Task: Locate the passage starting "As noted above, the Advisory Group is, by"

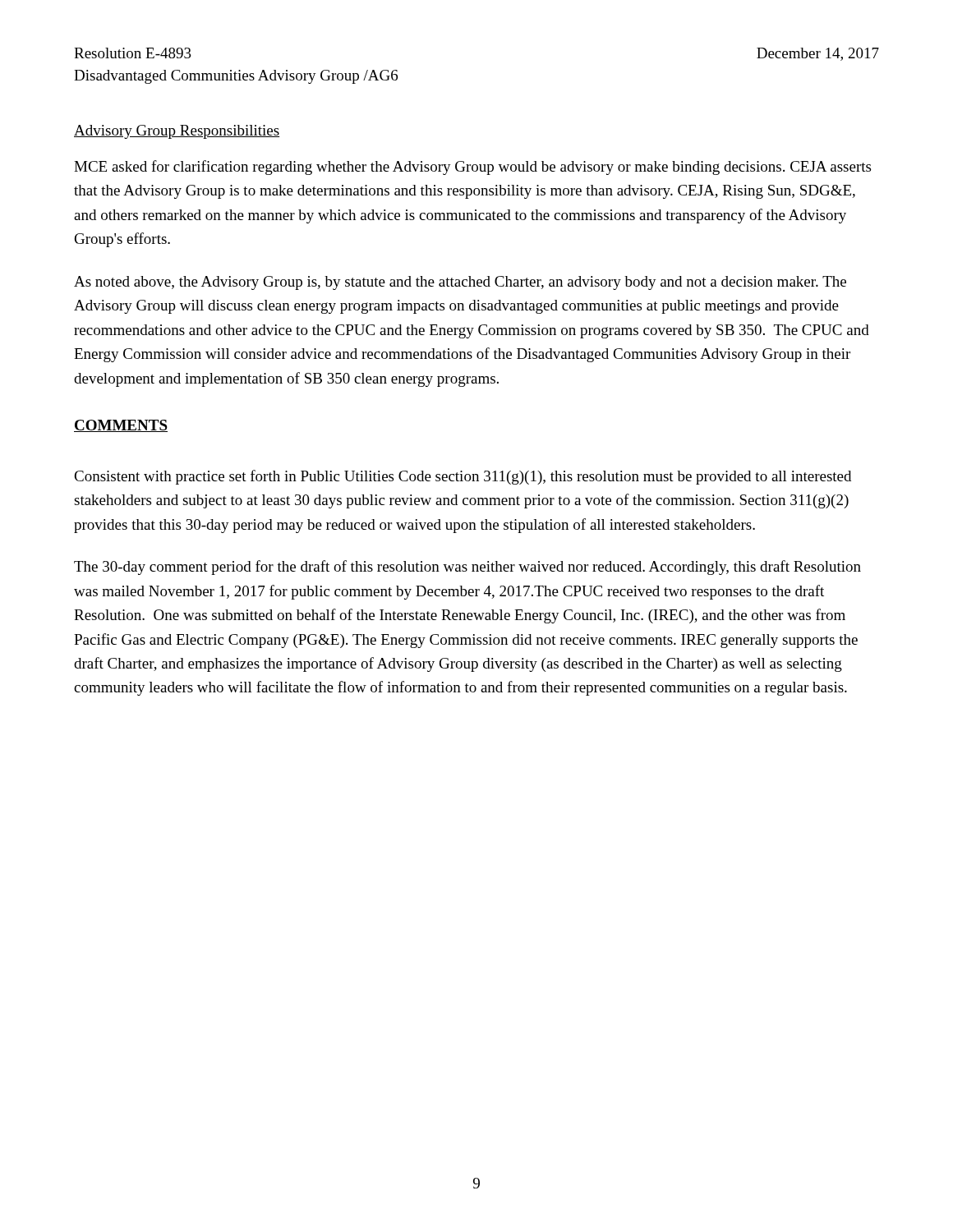Action: [x=471, y=329]
